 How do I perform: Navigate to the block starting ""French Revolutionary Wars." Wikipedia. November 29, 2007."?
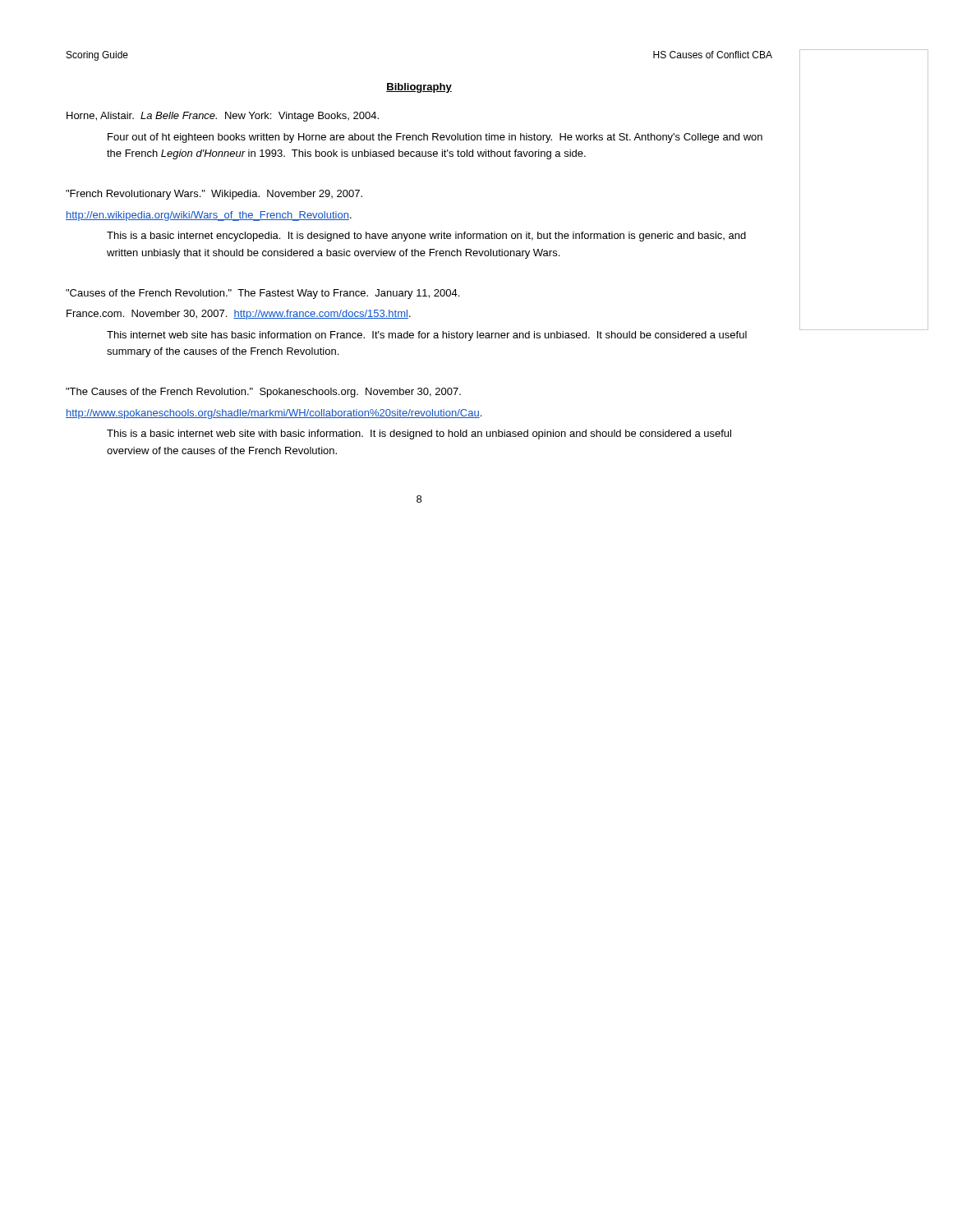tap(214, 194)
